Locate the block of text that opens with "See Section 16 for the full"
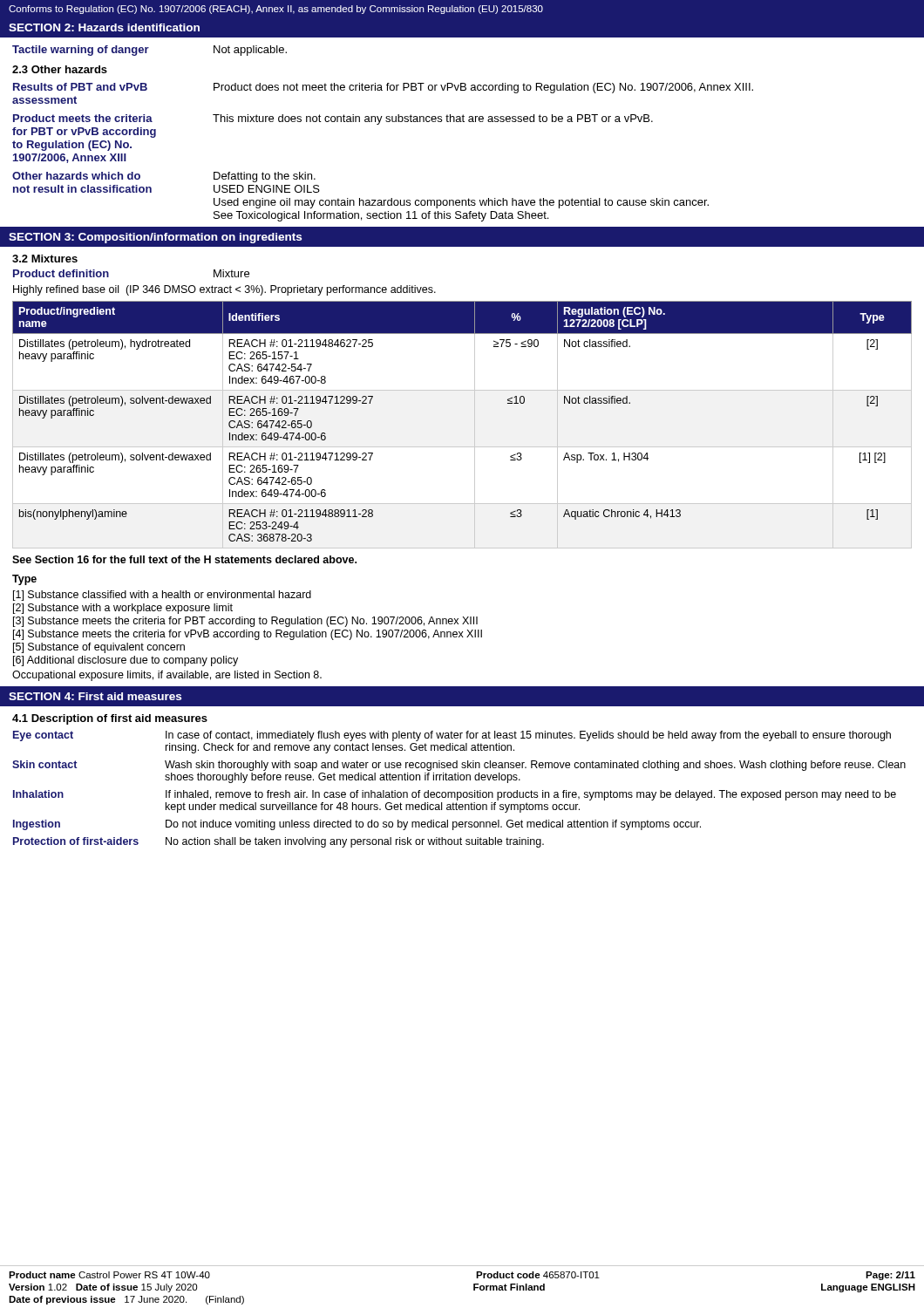Screen dimensions: 1308x924 point(185,560)
